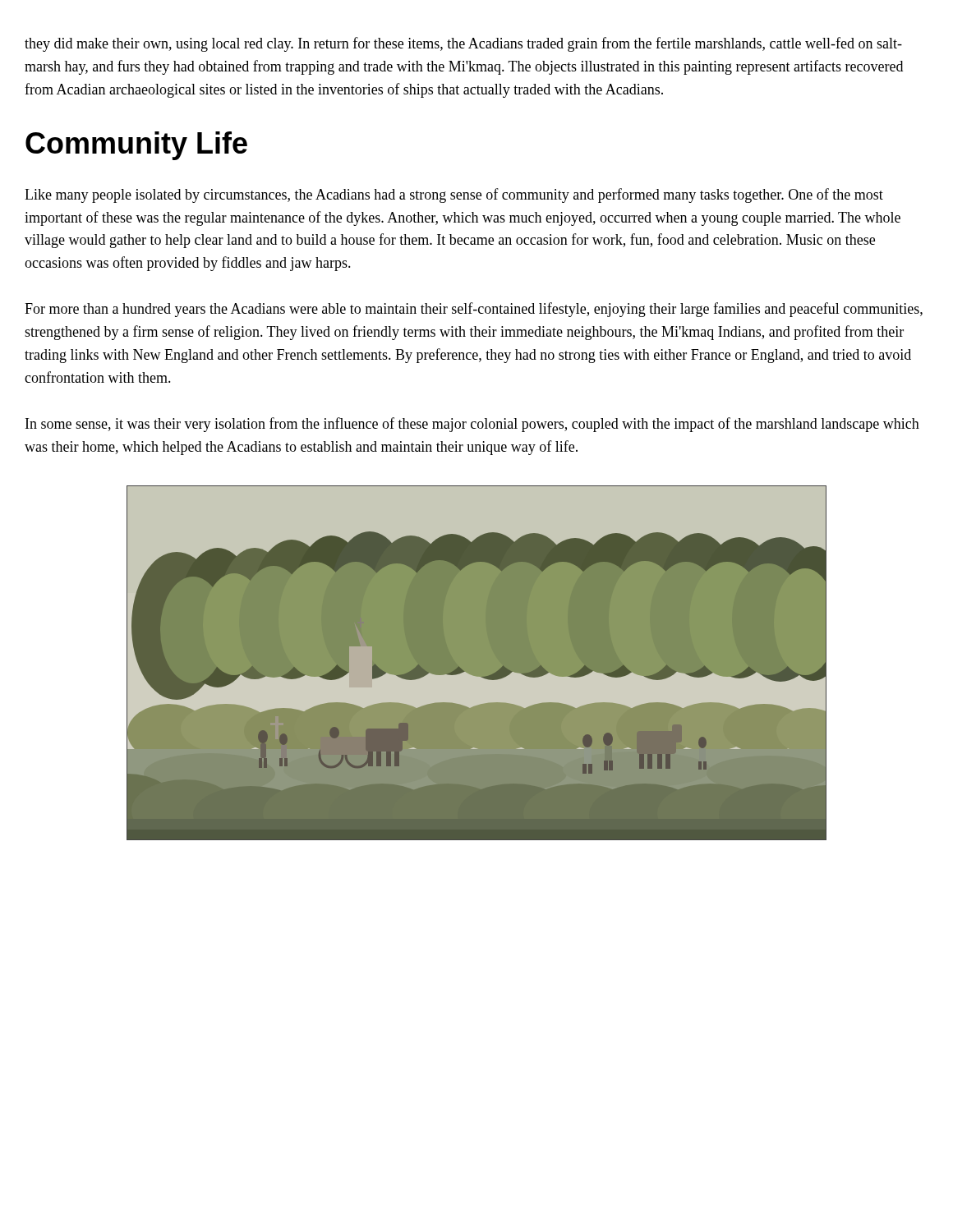Select the text block containing "In some sense, it was their very isolation"
This screenshot has height=1232, width=953.
tap(472, 435)
